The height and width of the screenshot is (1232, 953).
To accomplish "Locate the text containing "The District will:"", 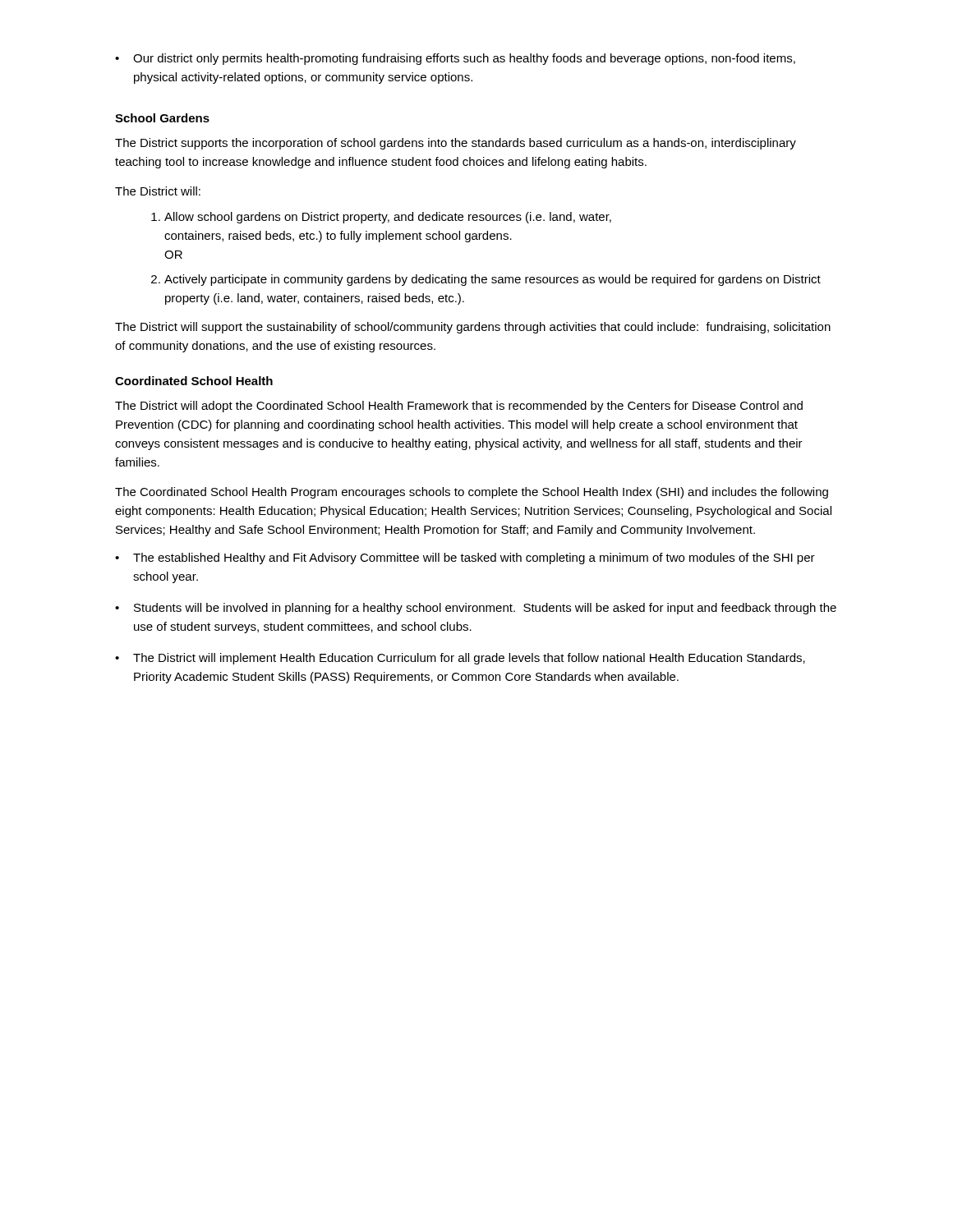I will (x=158, y=191).
